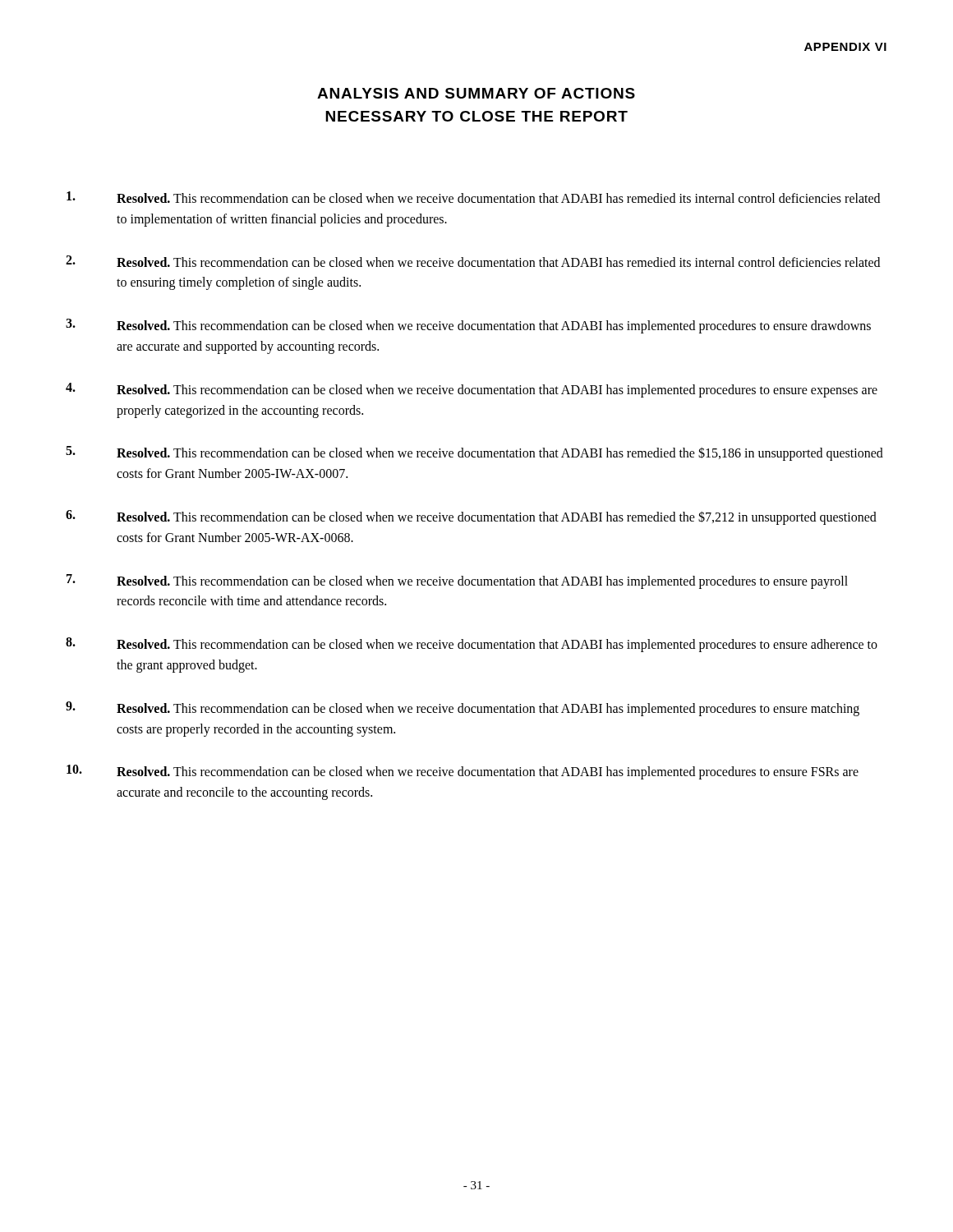Select the list item that says "5. Resolved. This recommendation can"
This screenshot has width=953, height=1232.
[x=476, y=464]
